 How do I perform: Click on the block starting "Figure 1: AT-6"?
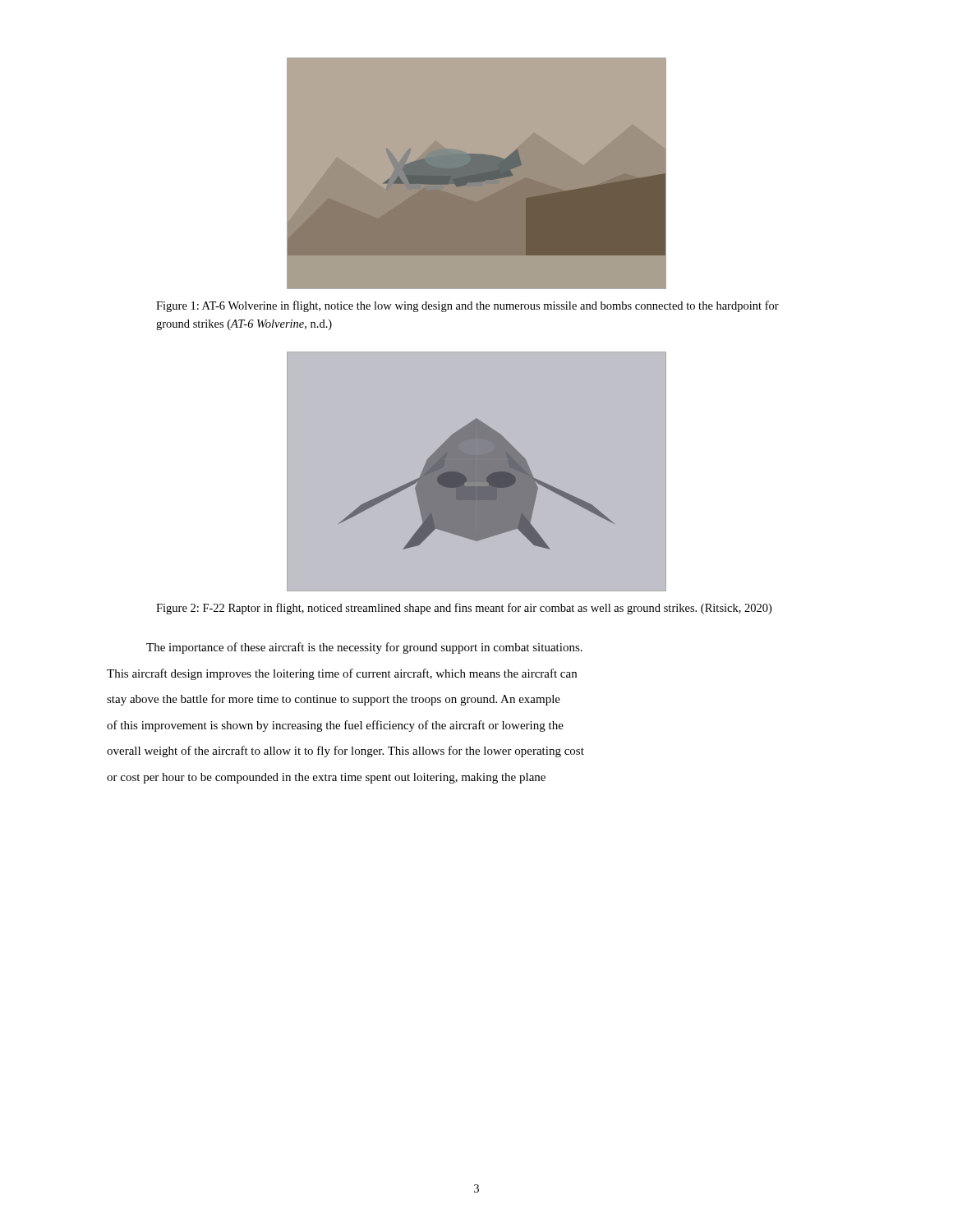(x=467, y=314)
